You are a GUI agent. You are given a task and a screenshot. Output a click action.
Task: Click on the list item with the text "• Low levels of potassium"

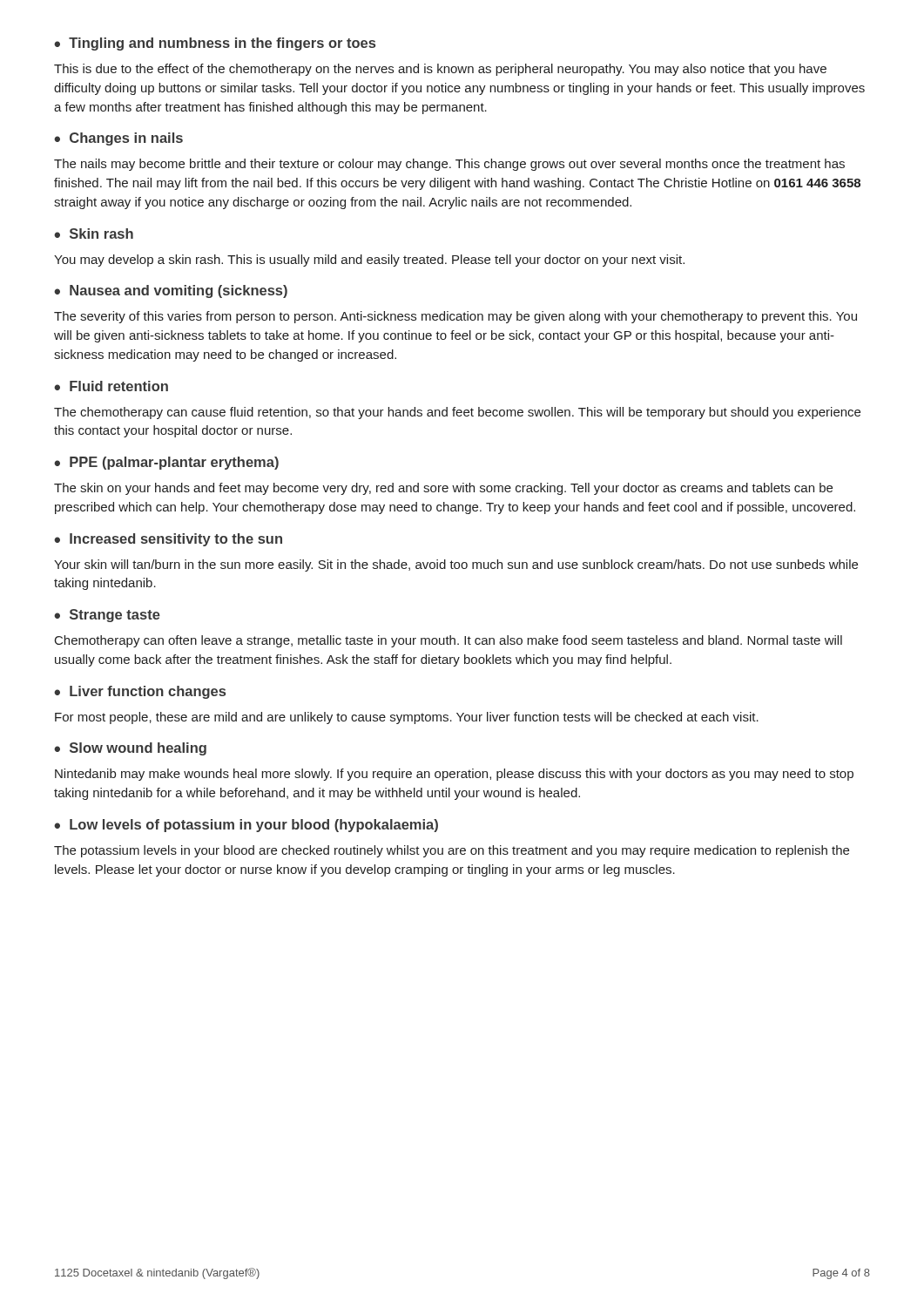462,847
